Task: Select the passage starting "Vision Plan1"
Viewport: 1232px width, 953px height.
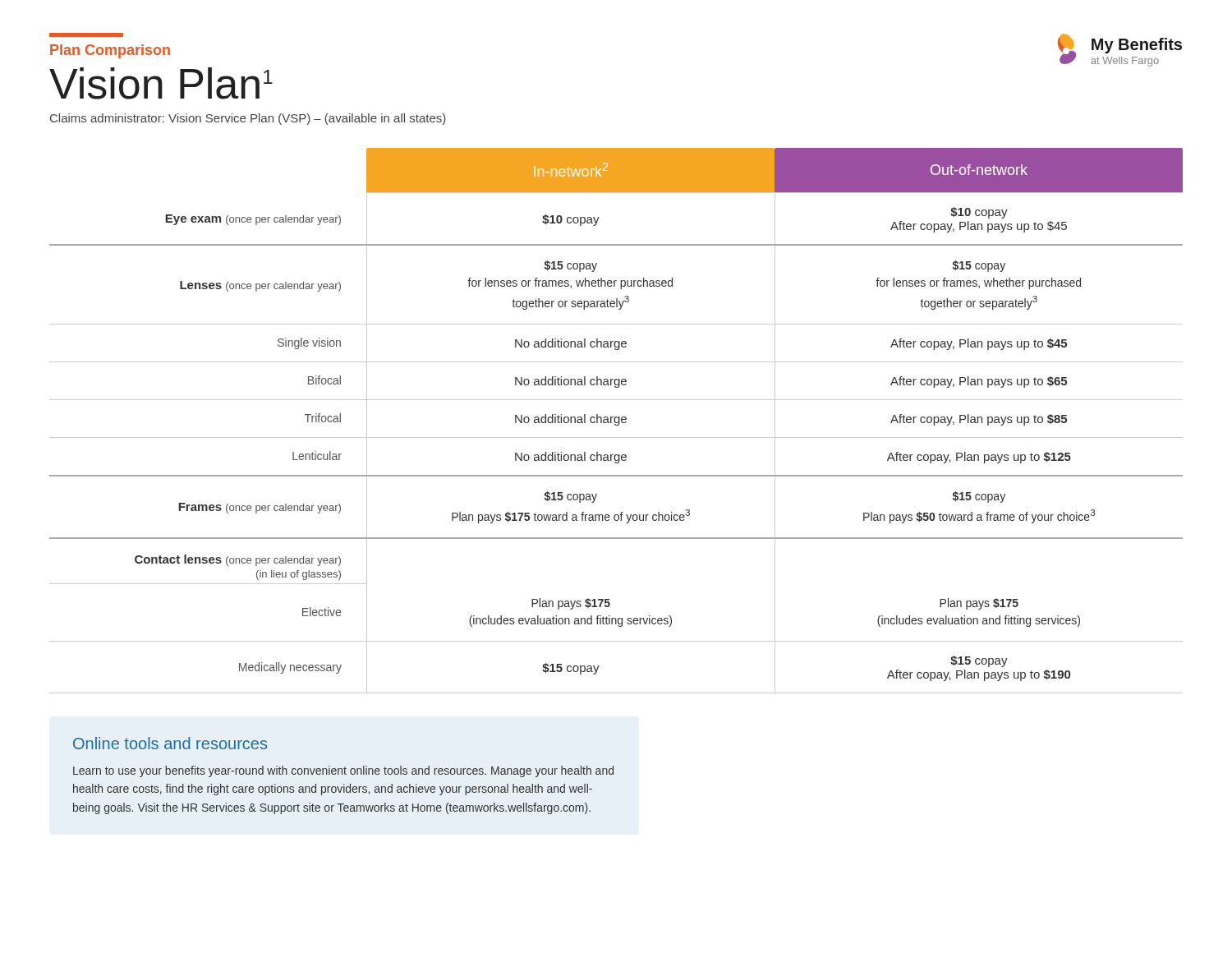Action: tap(152, 79)
